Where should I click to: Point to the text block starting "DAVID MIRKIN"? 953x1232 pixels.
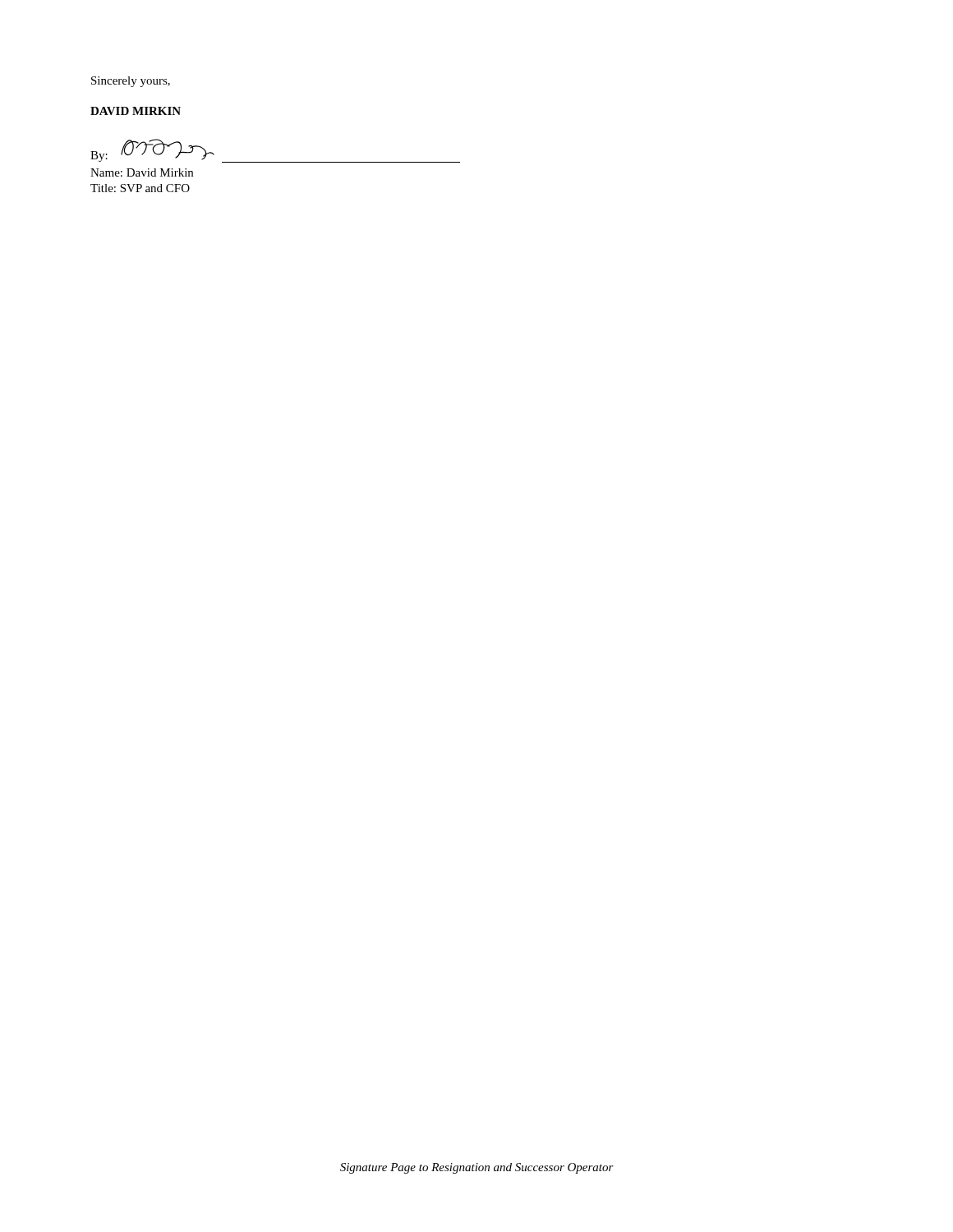click(x=136, y=111)
